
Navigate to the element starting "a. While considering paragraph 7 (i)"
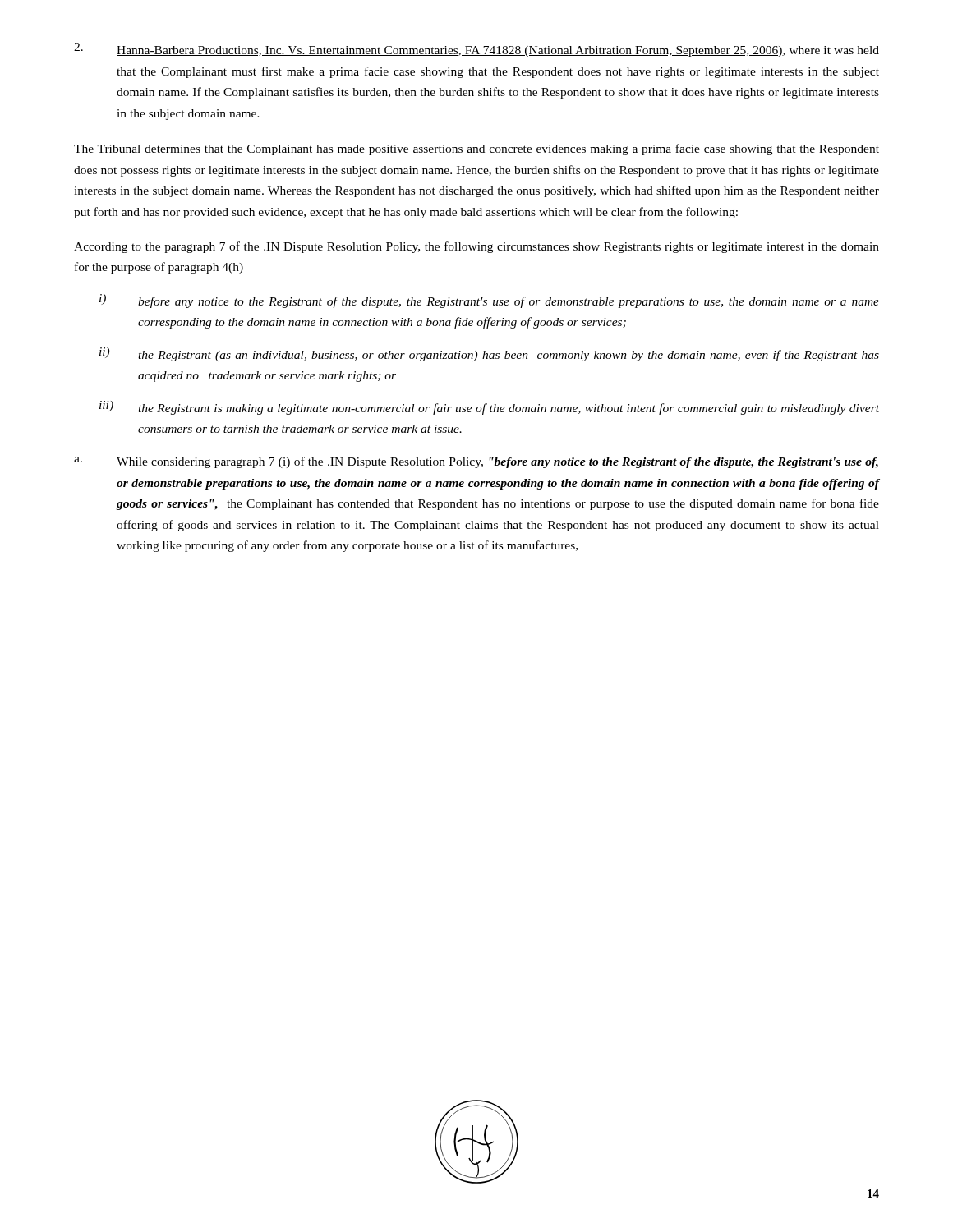tap(476, 503)
